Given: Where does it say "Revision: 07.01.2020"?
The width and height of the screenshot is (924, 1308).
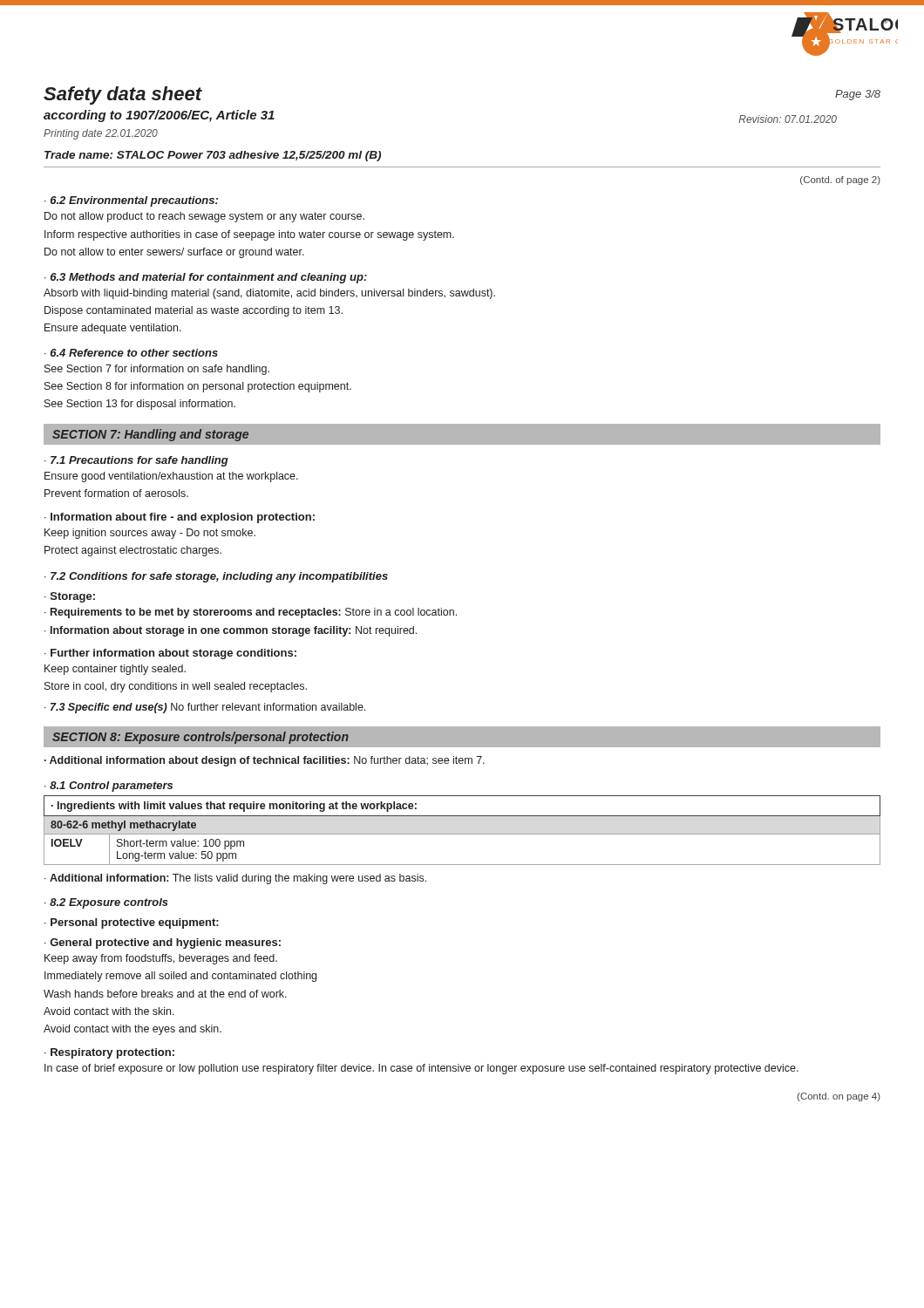Looking at the screenshot, I should click(x=788, y=120).
